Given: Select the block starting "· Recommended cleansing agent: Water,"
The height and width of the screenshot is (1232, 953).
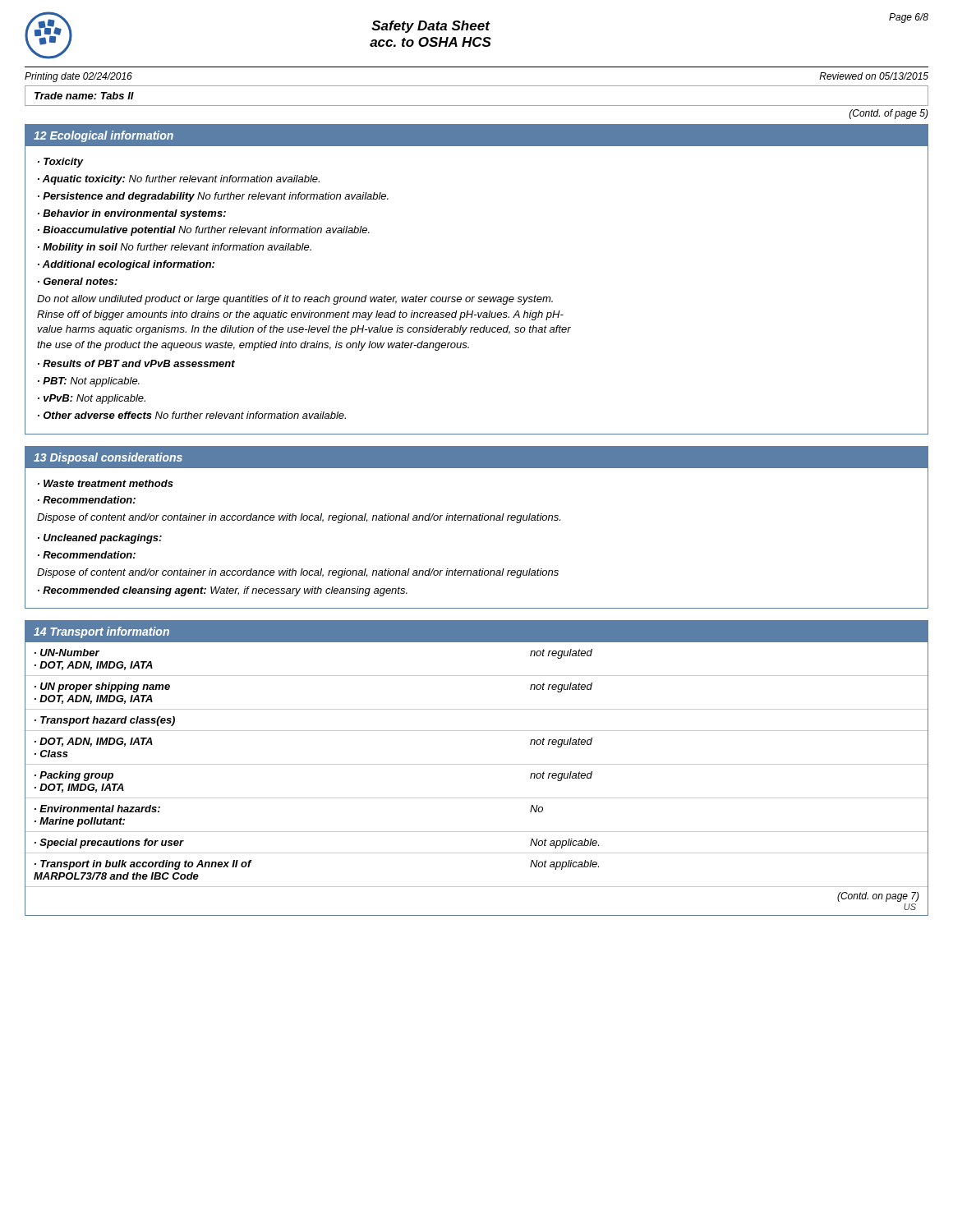Looking at the screenshot, I should (223, 590).
